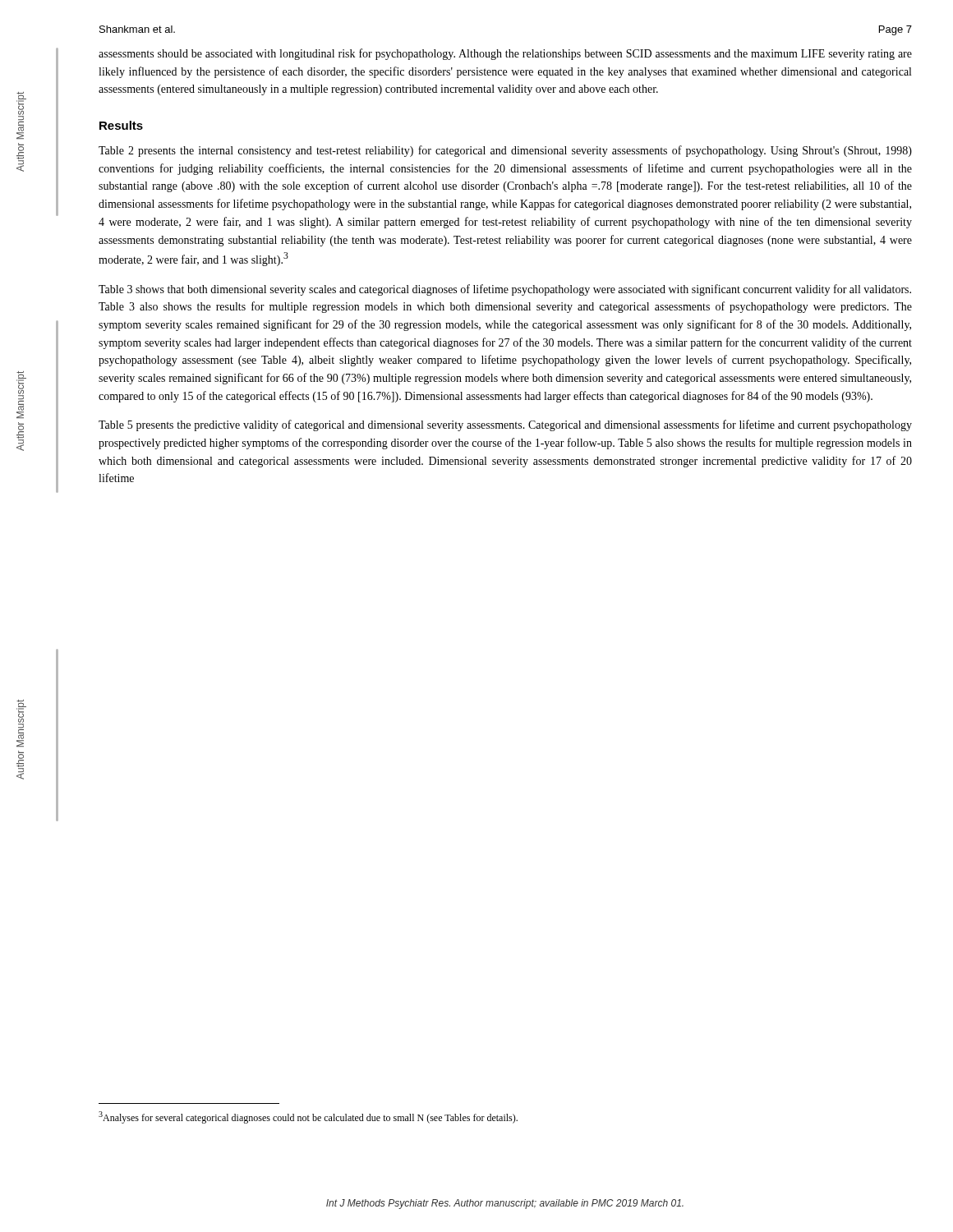This screenshot has width=953, height=1232.
Task: Select the text block containing "assessments should be associated with longitudinal risk"
Action: pos(505,72)
